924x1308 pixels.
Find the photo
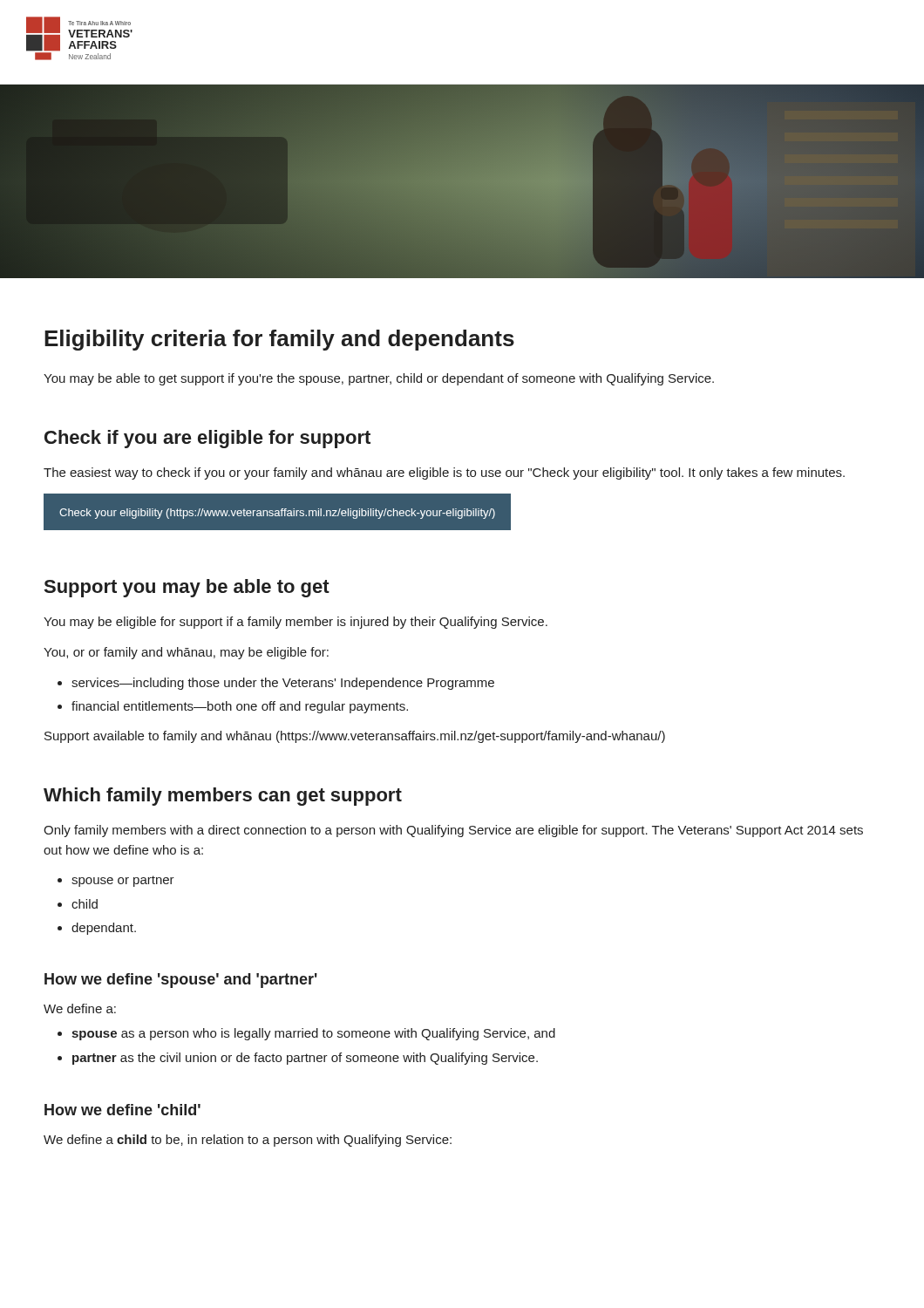[462, 181]
